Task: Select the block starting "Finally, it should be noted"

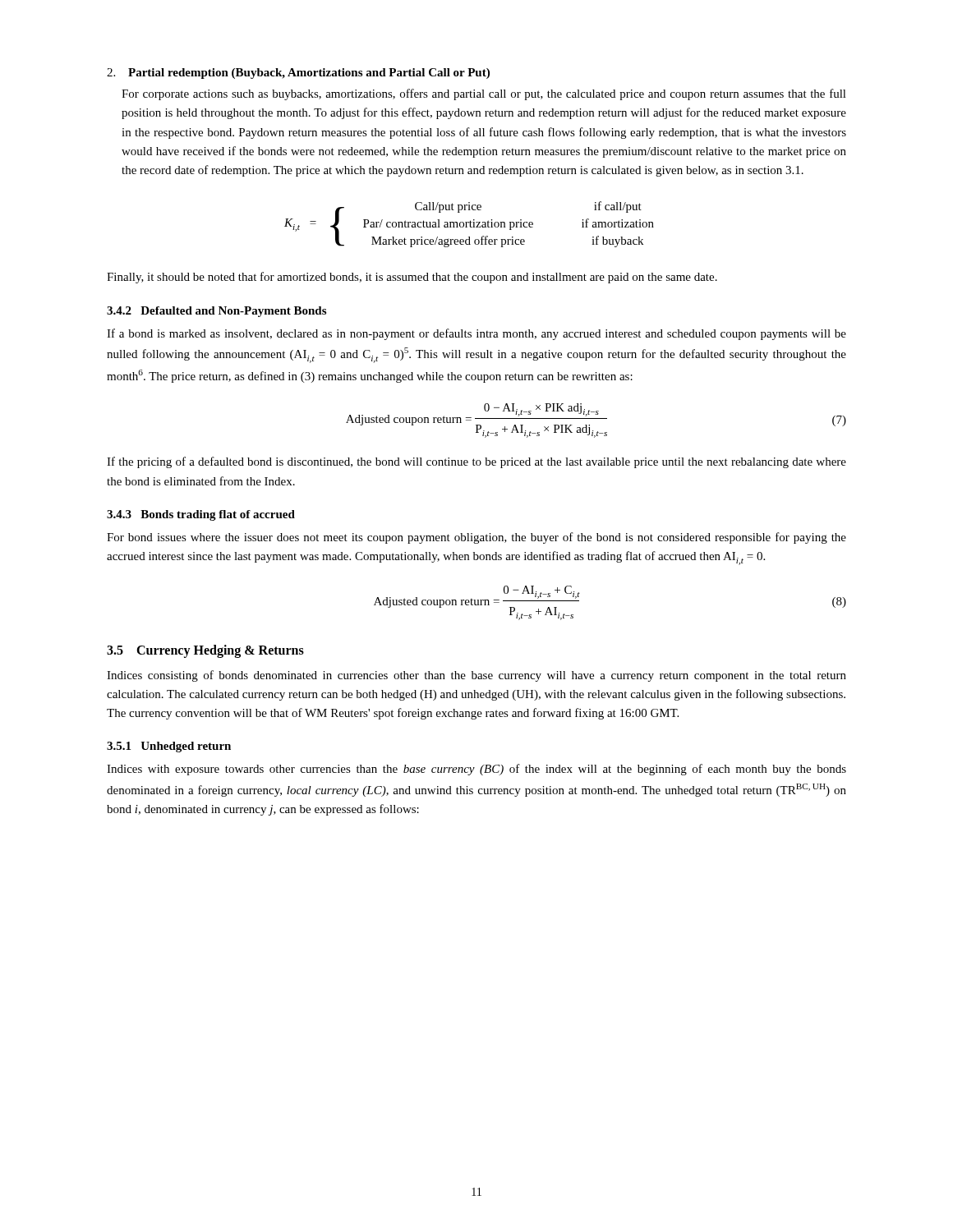Action: click(476, 278)
